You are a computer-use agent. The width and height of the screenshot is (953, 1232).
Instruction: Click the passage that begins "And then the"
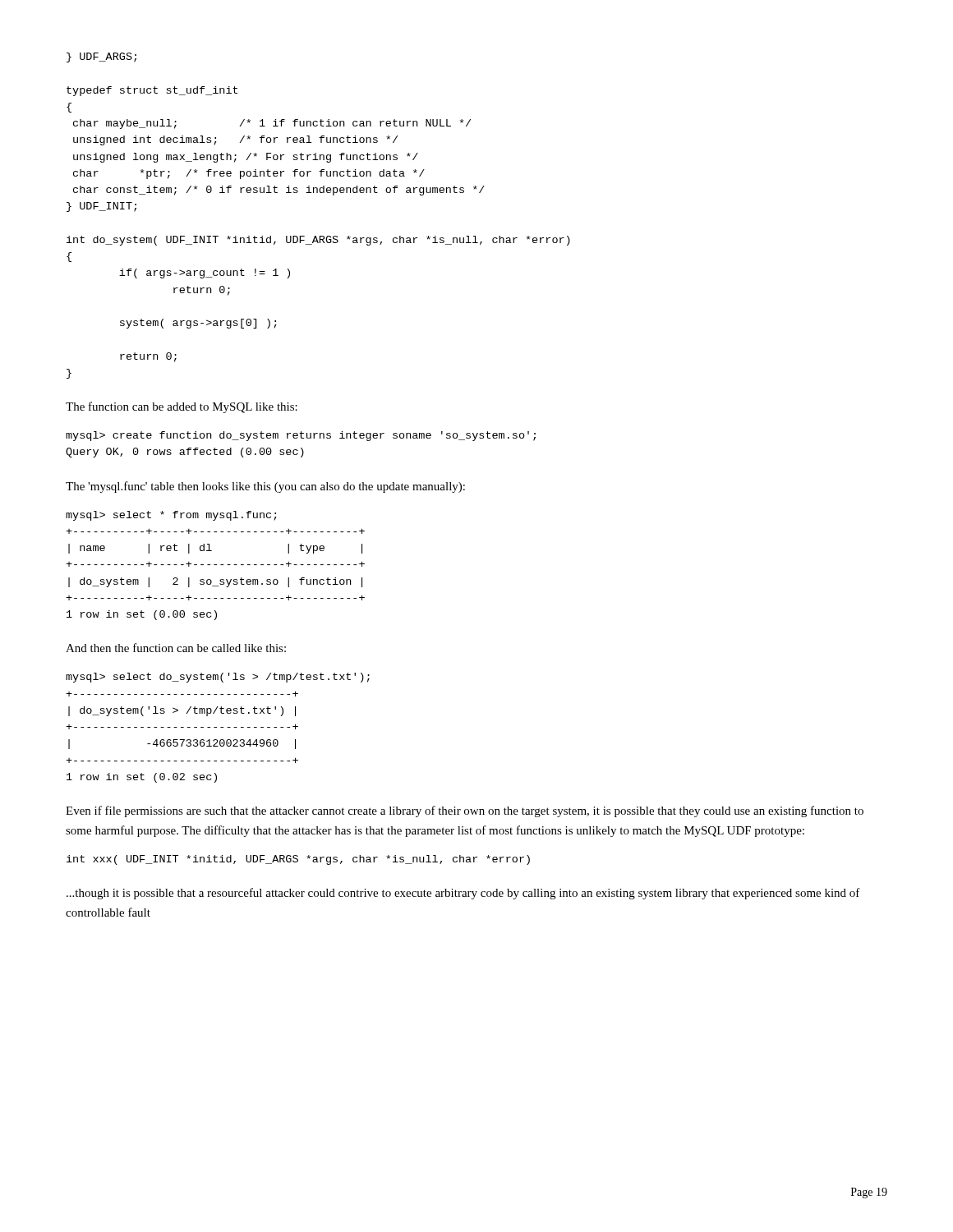[x=176, y=648]
